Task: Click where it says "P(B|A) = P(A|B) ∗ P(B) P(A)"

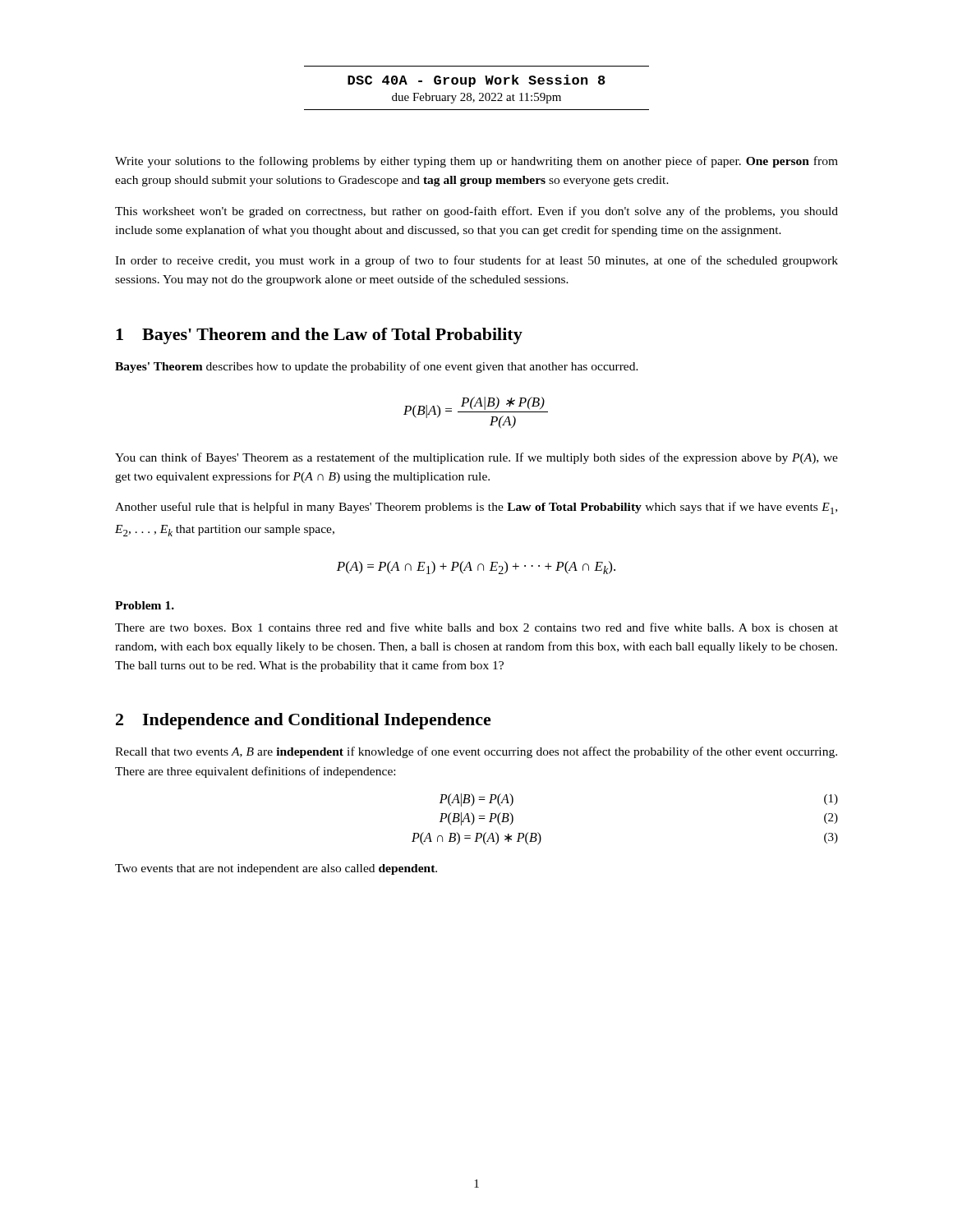Action: pos(476,411)
